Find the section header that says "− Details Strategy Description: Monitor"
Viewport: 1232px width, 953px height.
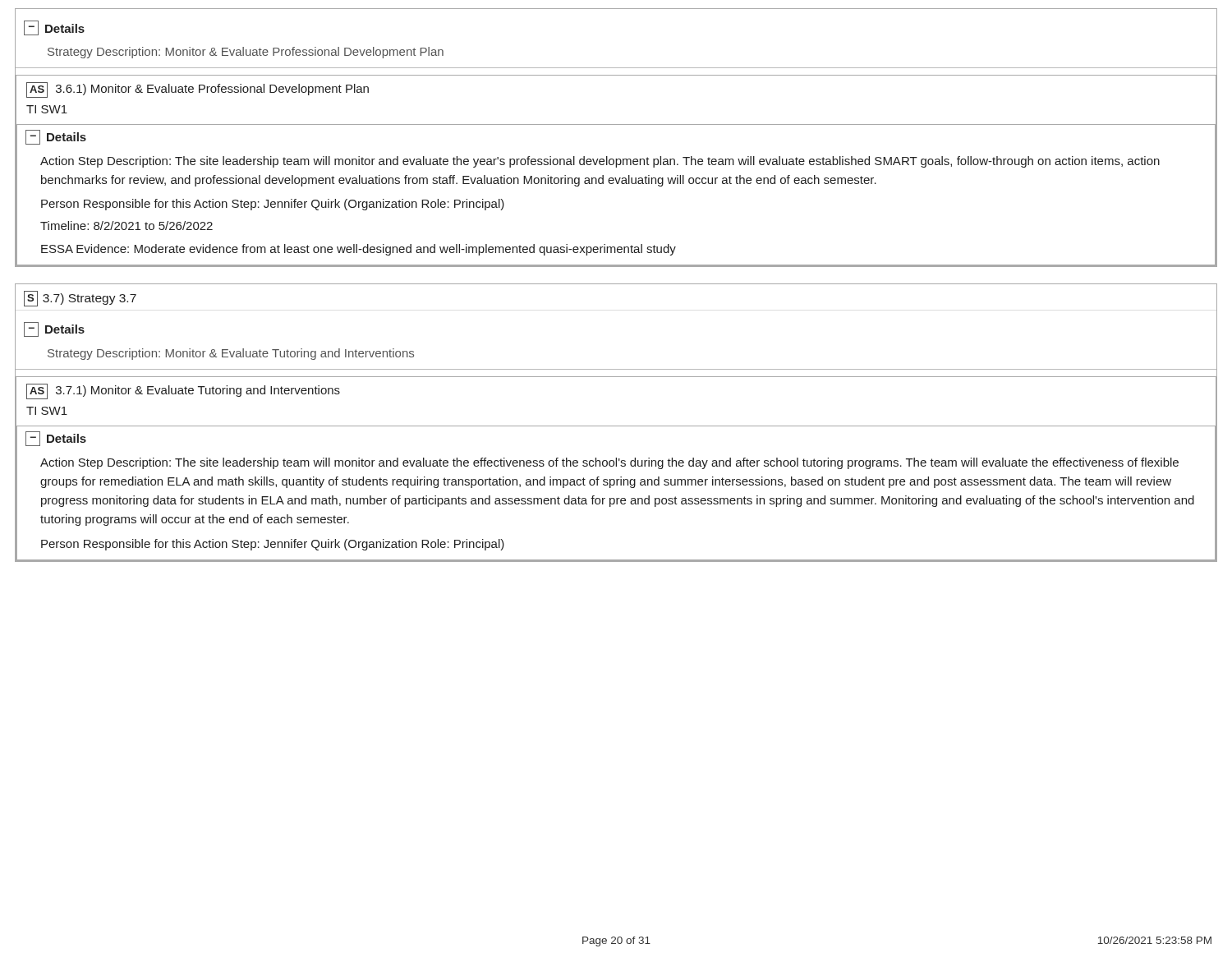(54, 28)
